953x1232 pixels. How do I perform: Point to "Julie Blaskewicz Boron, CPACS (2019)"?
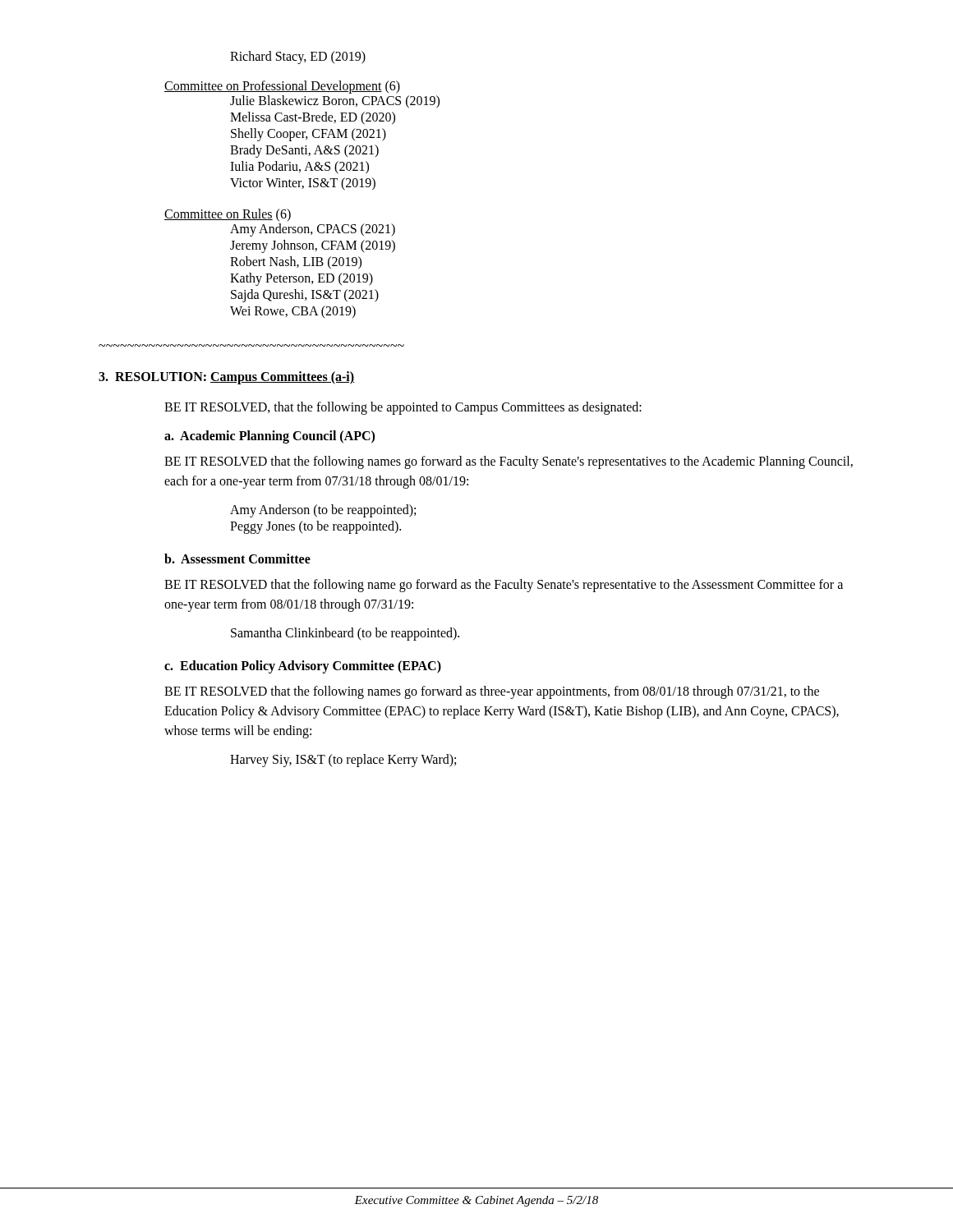tap(335, 101)
